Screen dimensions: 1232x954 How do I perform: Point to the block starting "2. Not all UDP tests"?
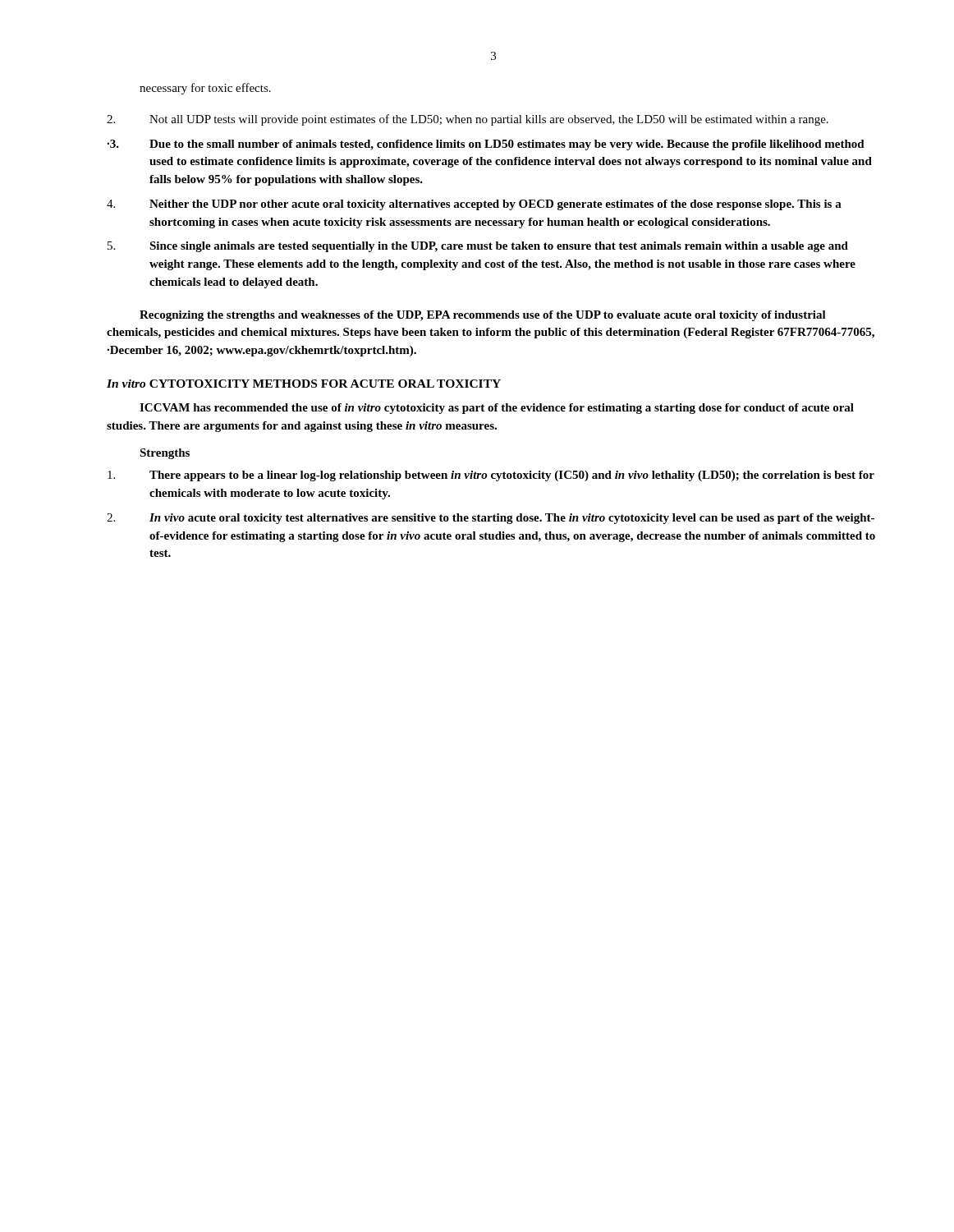(493, 120)
